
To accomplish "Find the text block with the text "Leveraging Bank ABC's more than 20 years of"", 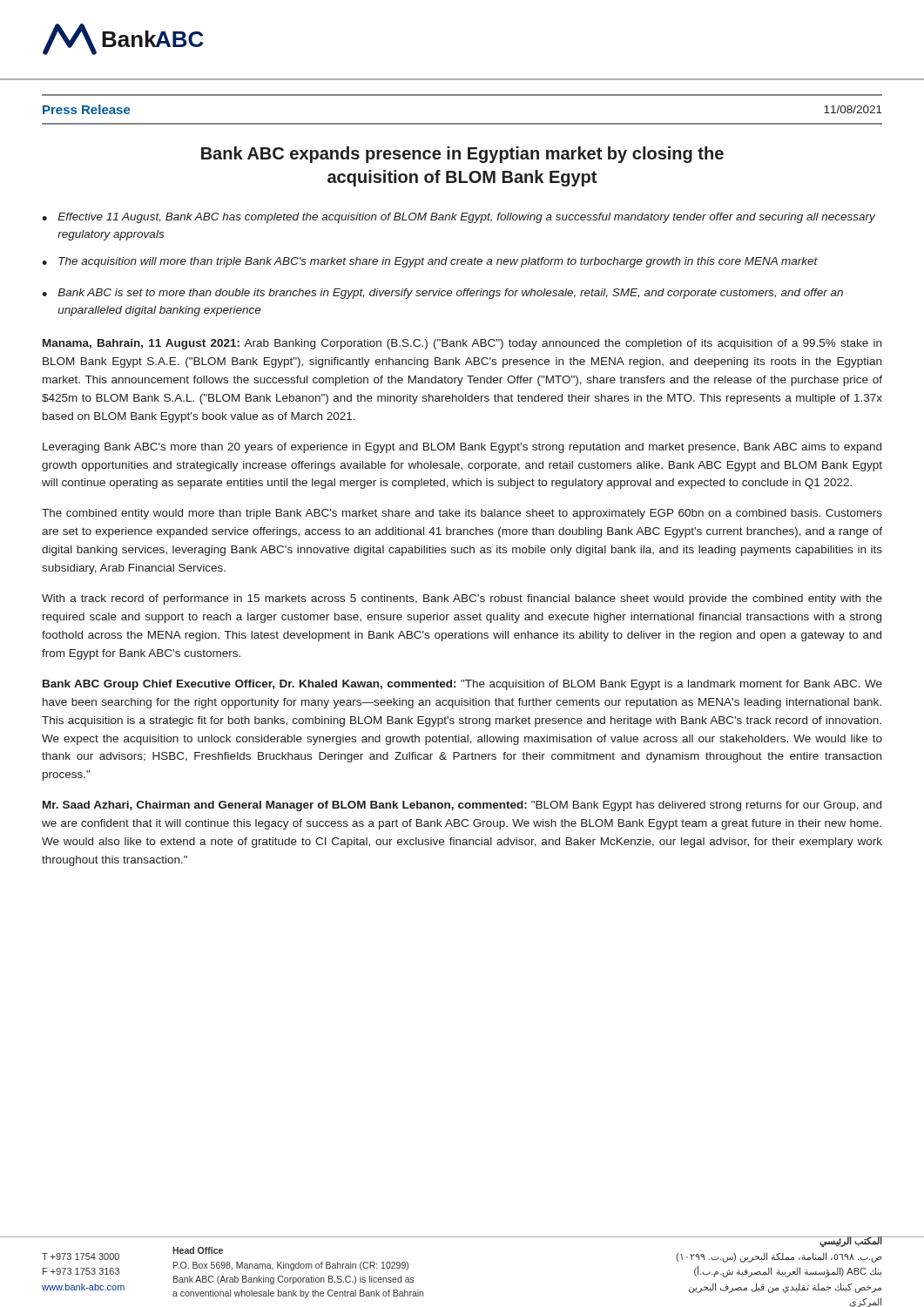I will click(x=462, y=464).
